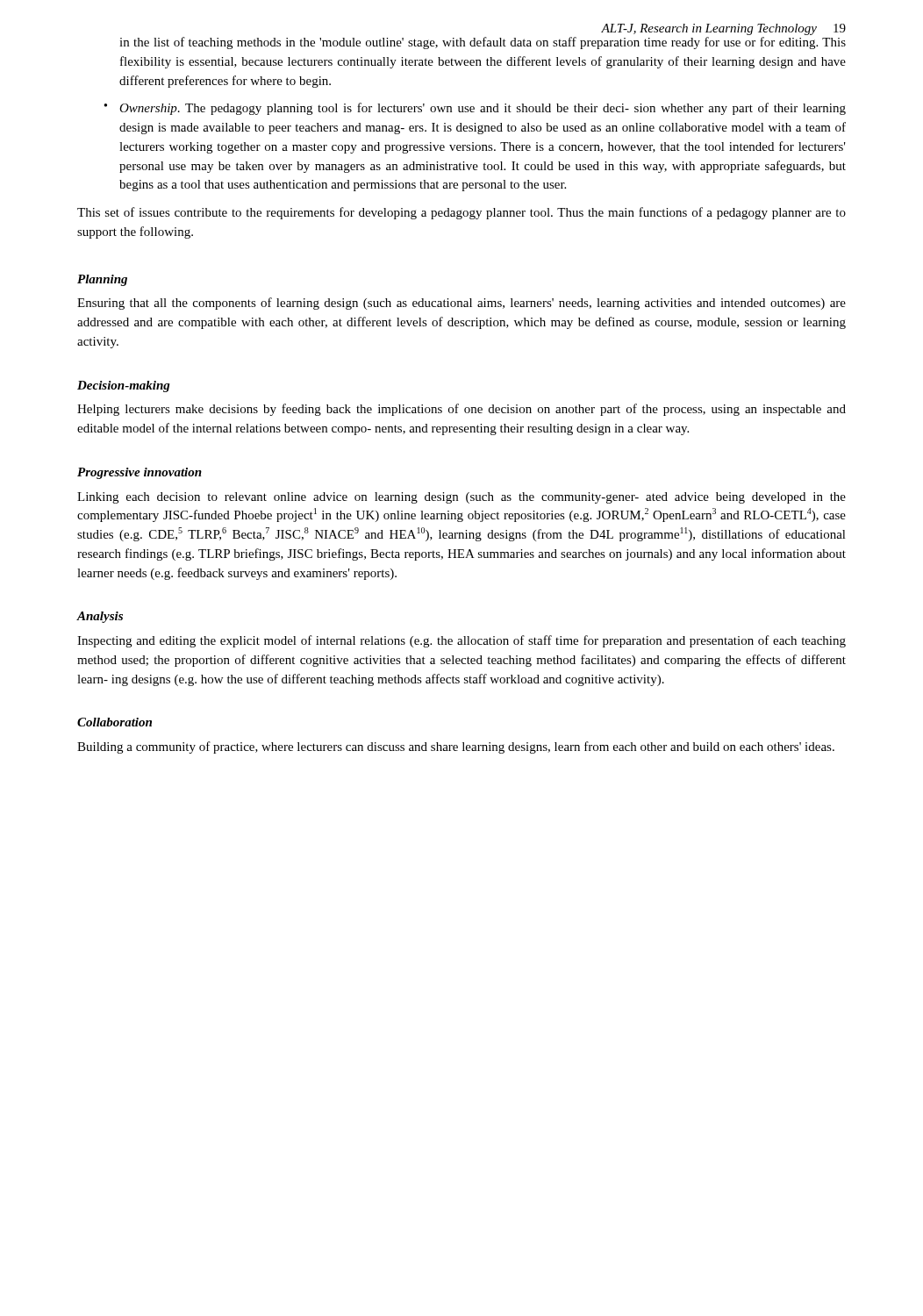Click on the element starting "Linking each decision"

[x=462, y=534]
